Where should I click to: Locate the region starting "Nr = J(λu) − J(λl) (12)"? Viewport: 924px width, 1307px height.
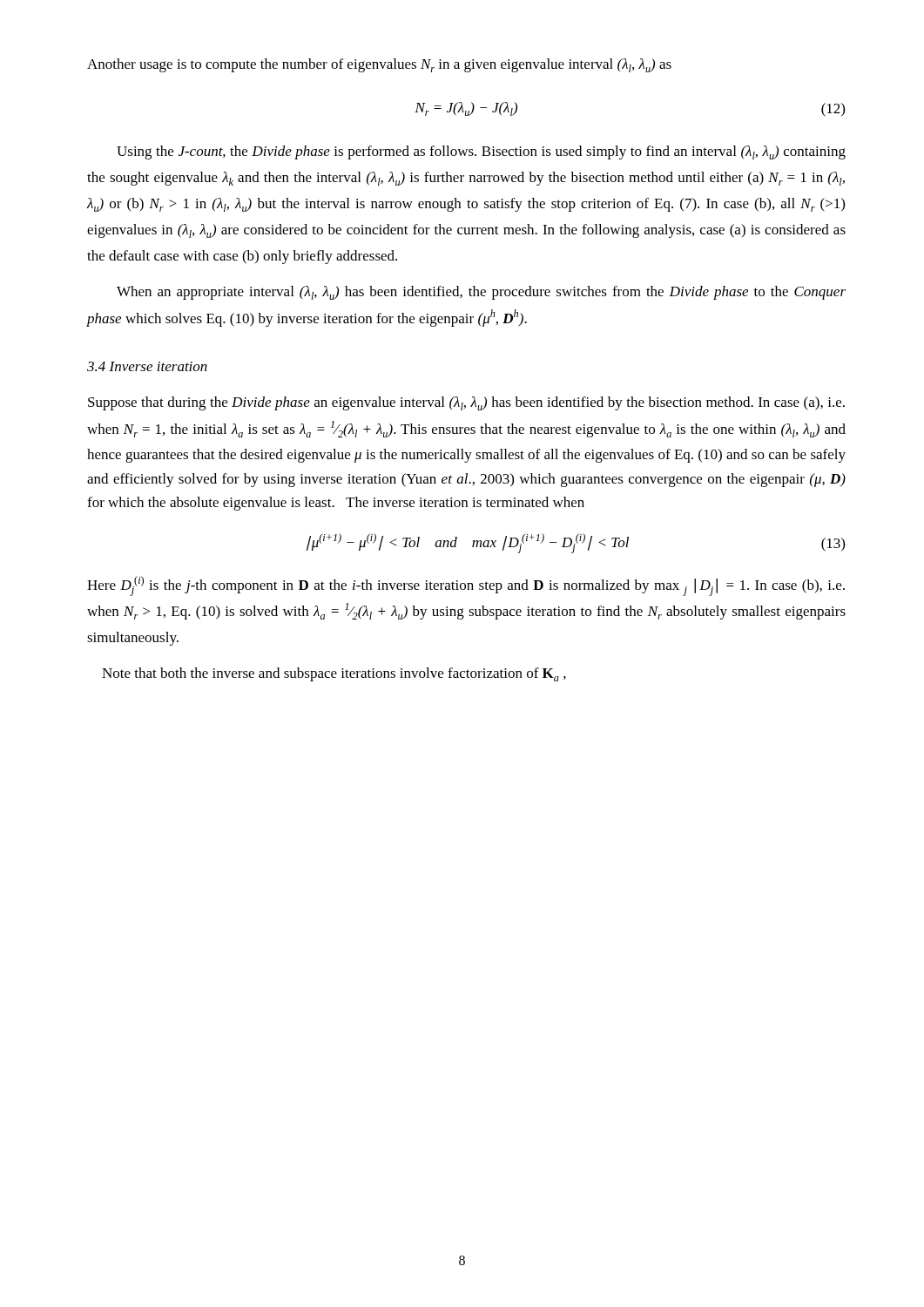(469, 111)
